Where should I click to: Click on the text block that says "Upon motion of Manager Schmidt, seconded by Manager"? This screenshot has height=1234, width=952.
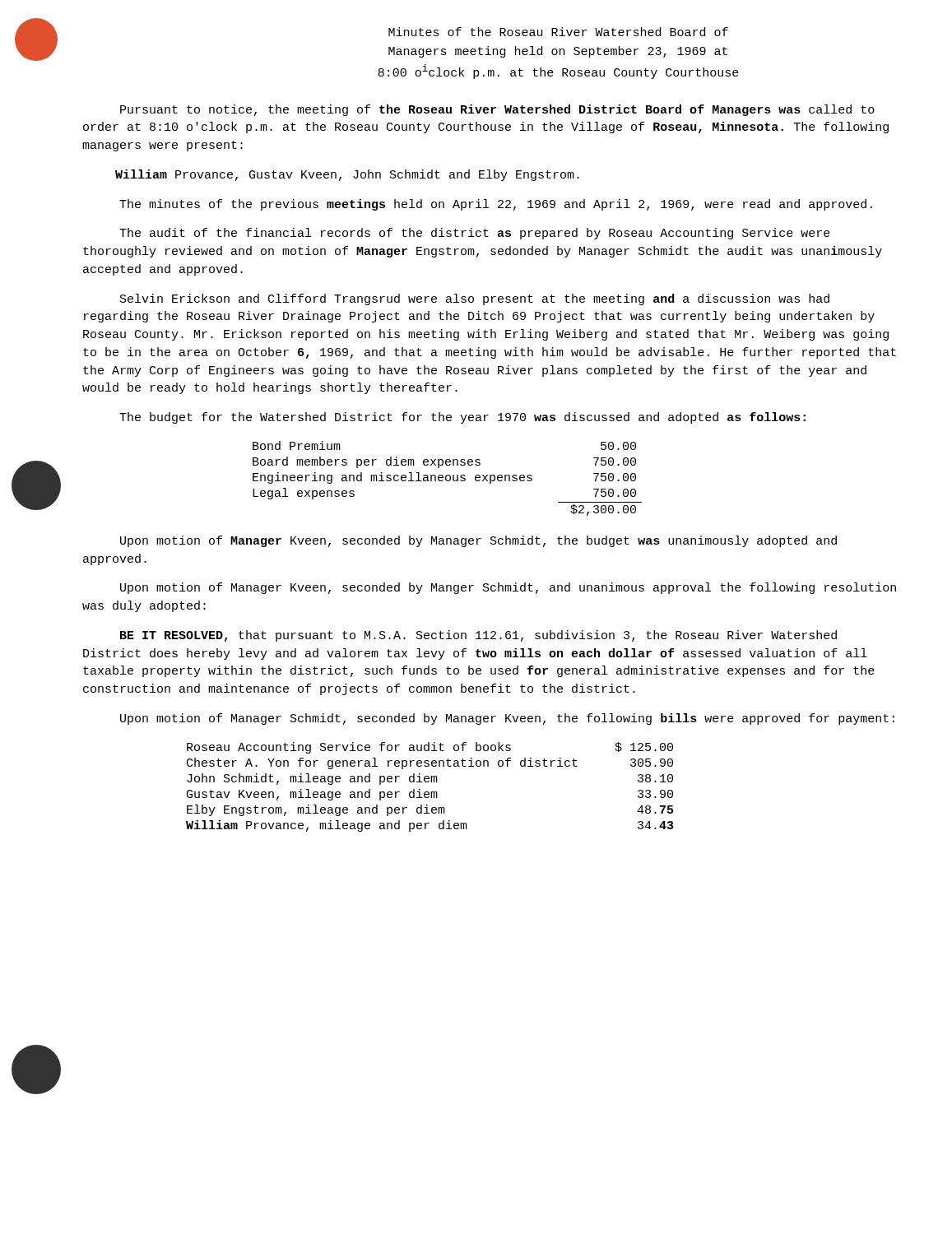[490, 719]
